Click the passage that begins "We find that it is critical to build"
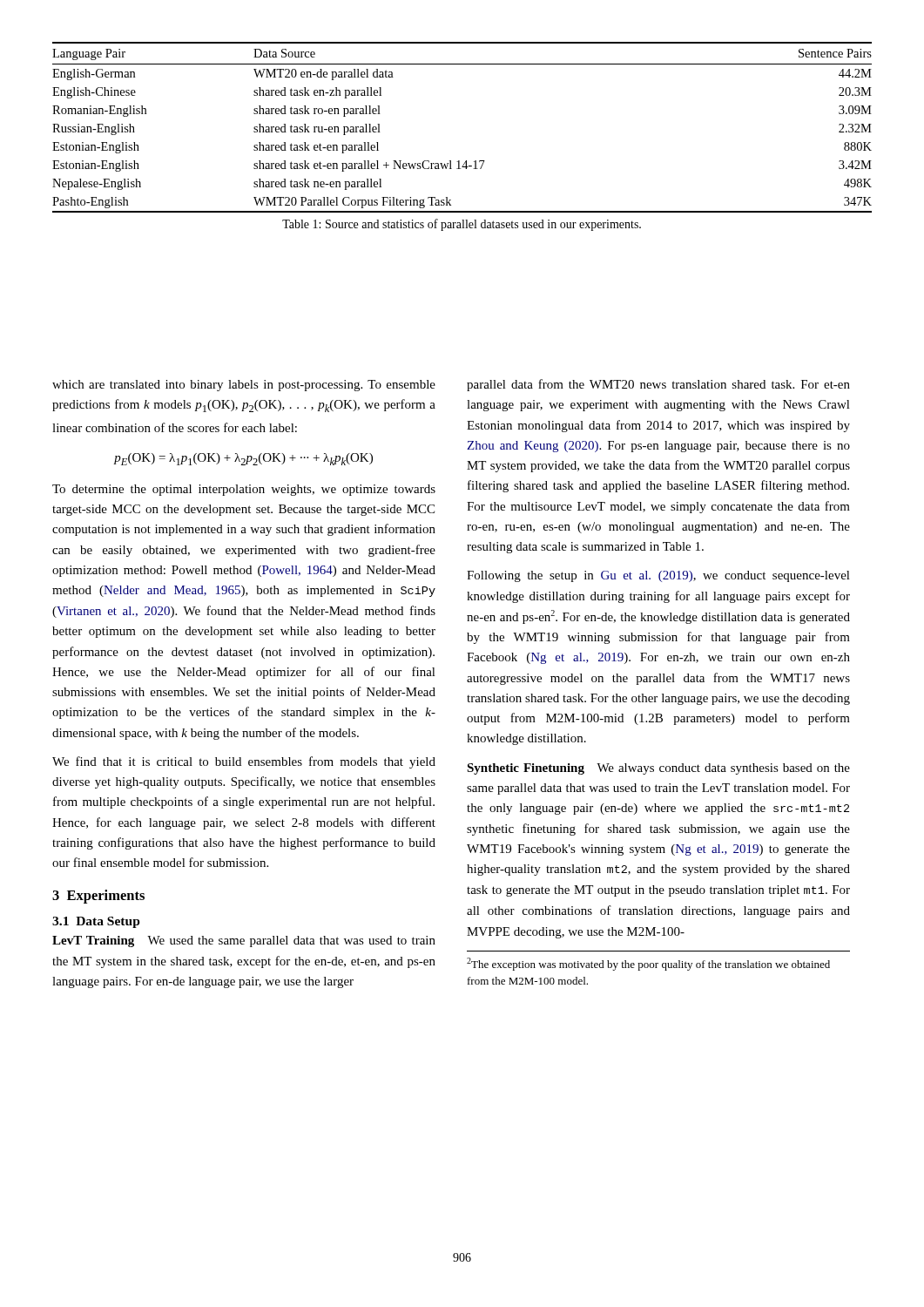 click(x=244, y=812)
